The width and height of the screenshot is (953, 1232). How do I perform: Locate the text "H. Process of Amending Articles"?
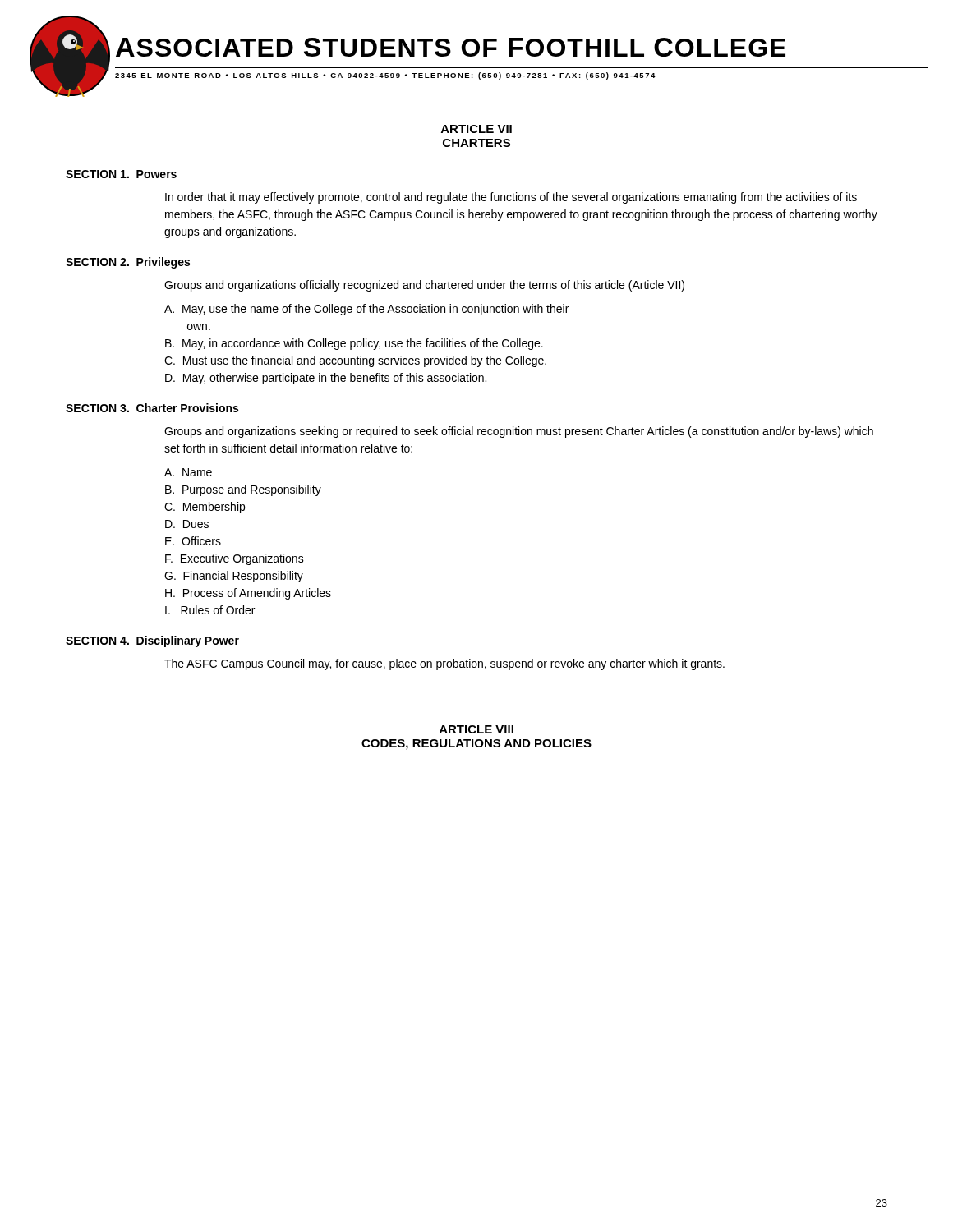point(248,593)
